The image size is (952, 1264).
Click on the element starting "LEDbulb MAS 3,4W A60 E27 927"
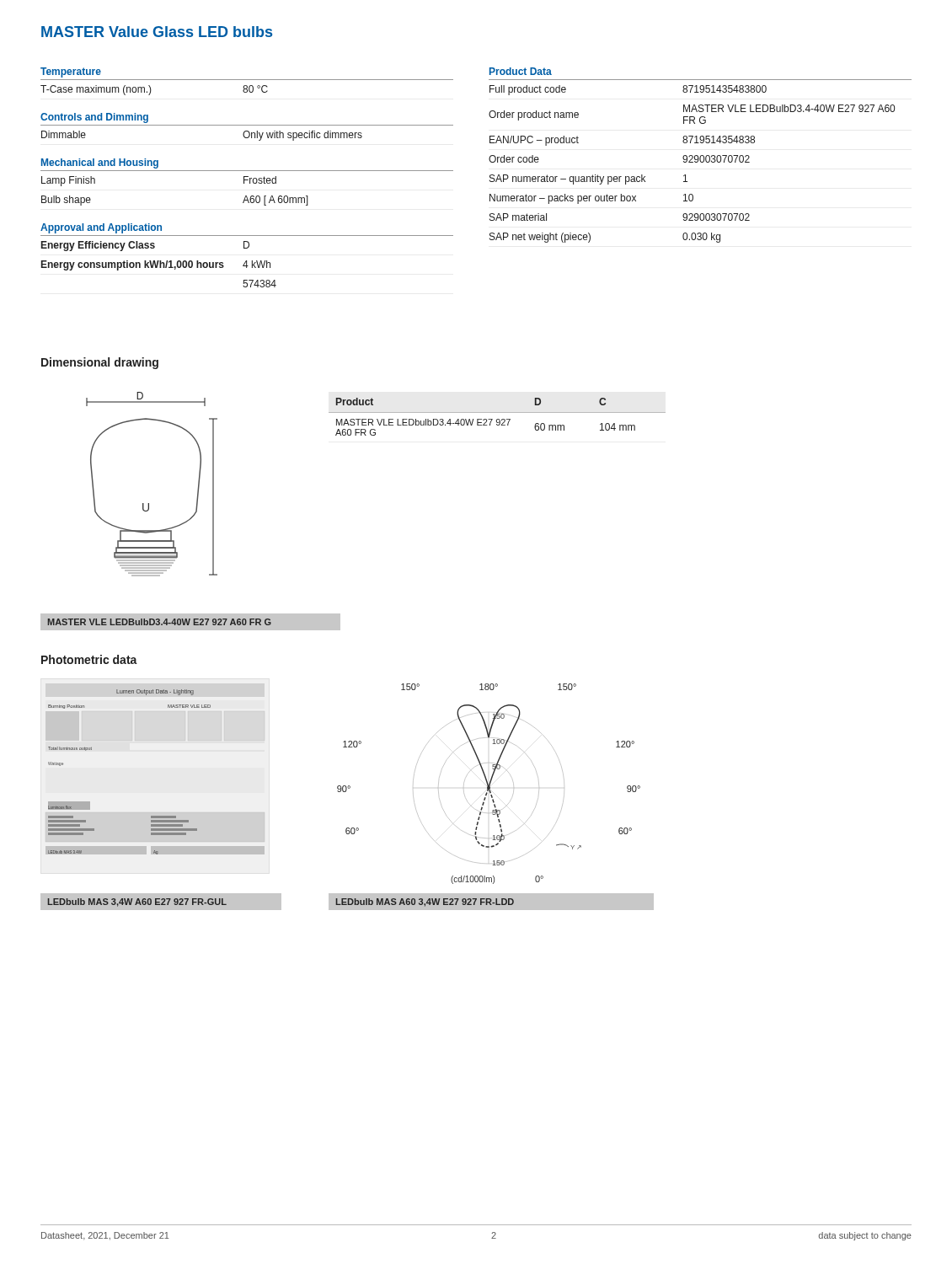tap(137, 902)
